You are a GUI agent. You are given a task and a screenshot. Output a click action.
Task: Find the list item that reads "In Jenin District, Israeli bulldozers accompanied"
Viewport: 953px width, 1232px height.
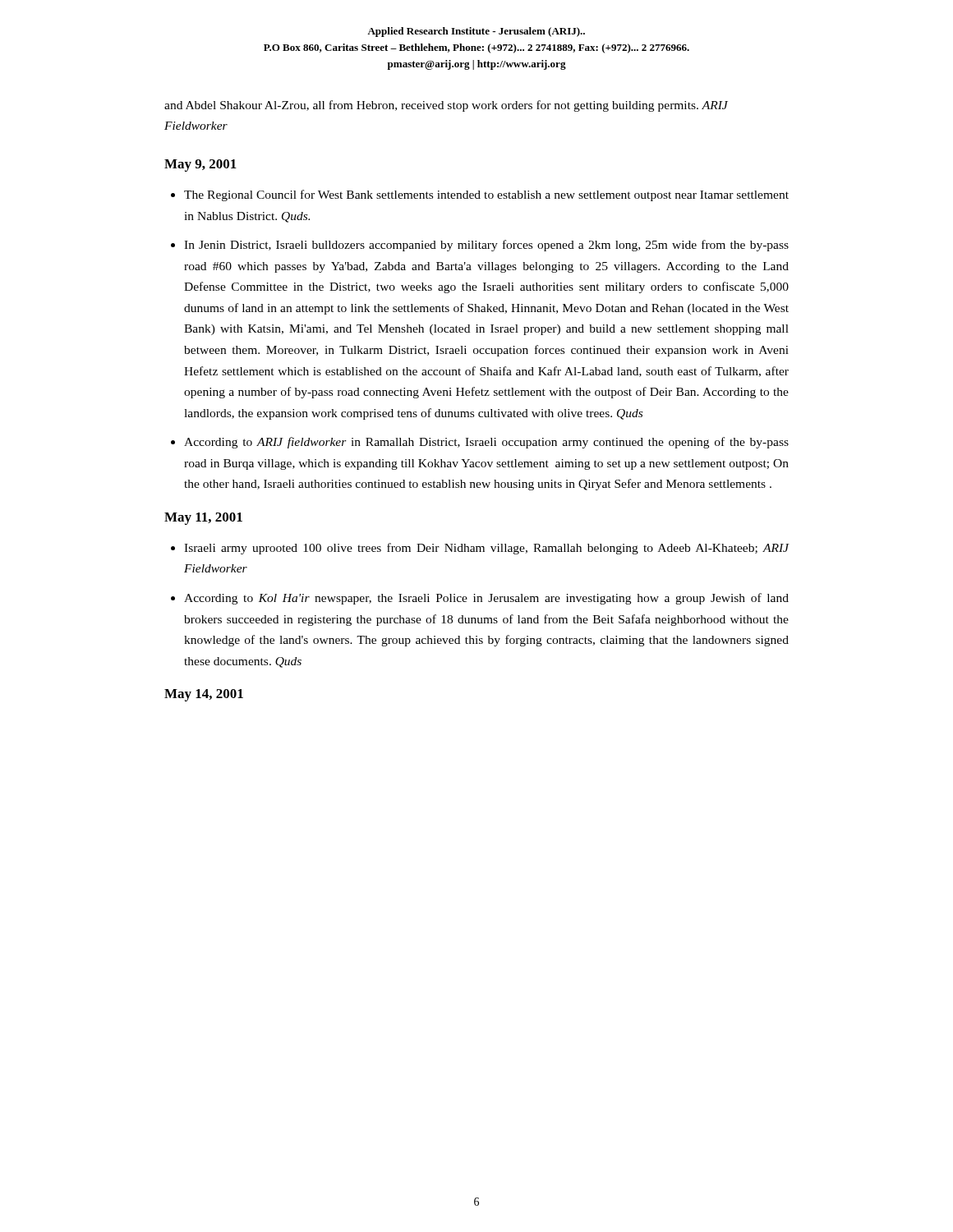pos(486,328)
